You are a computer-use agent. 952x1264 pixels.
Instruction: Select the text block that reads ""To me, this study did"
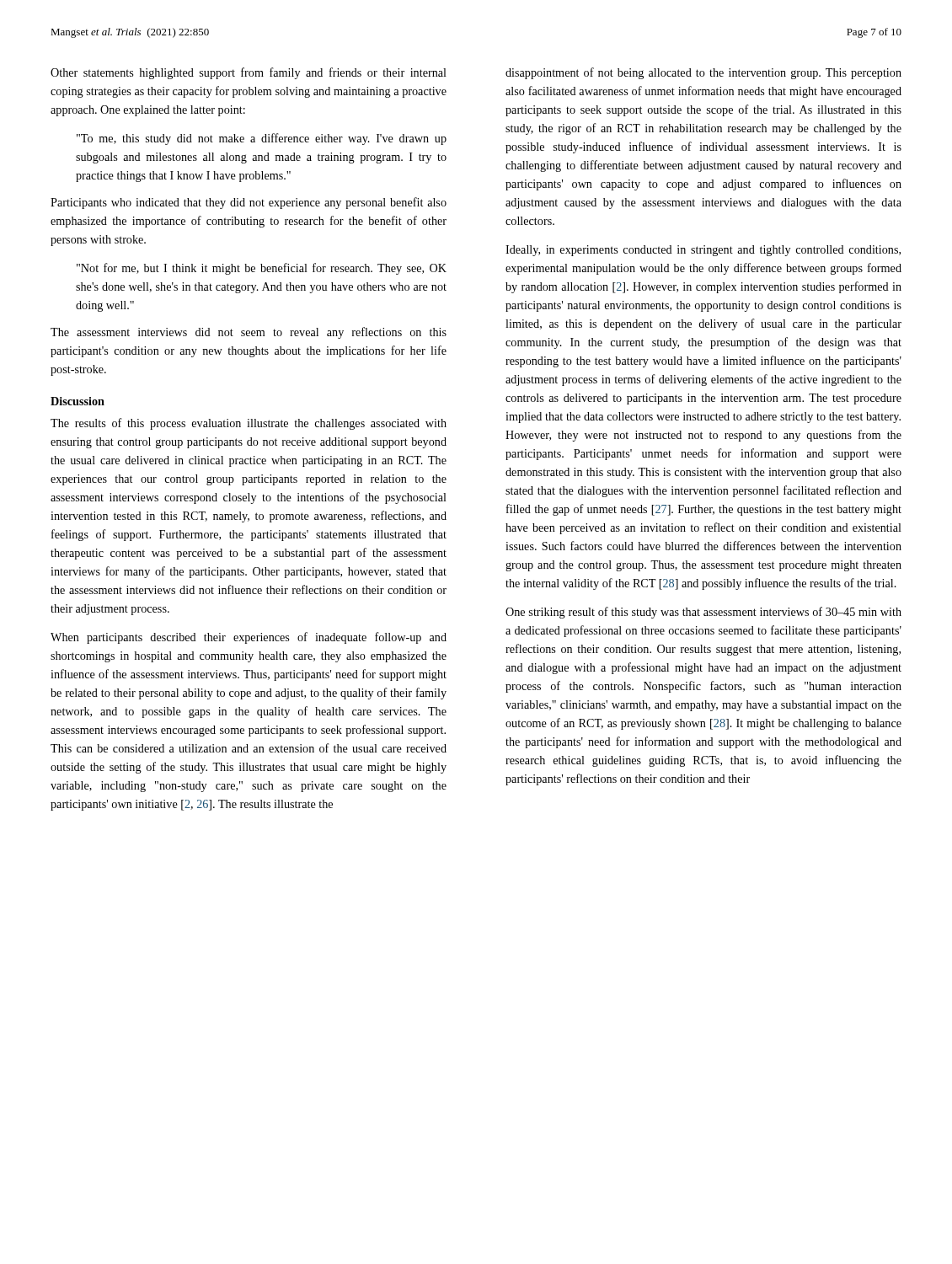tap(261, 157)
